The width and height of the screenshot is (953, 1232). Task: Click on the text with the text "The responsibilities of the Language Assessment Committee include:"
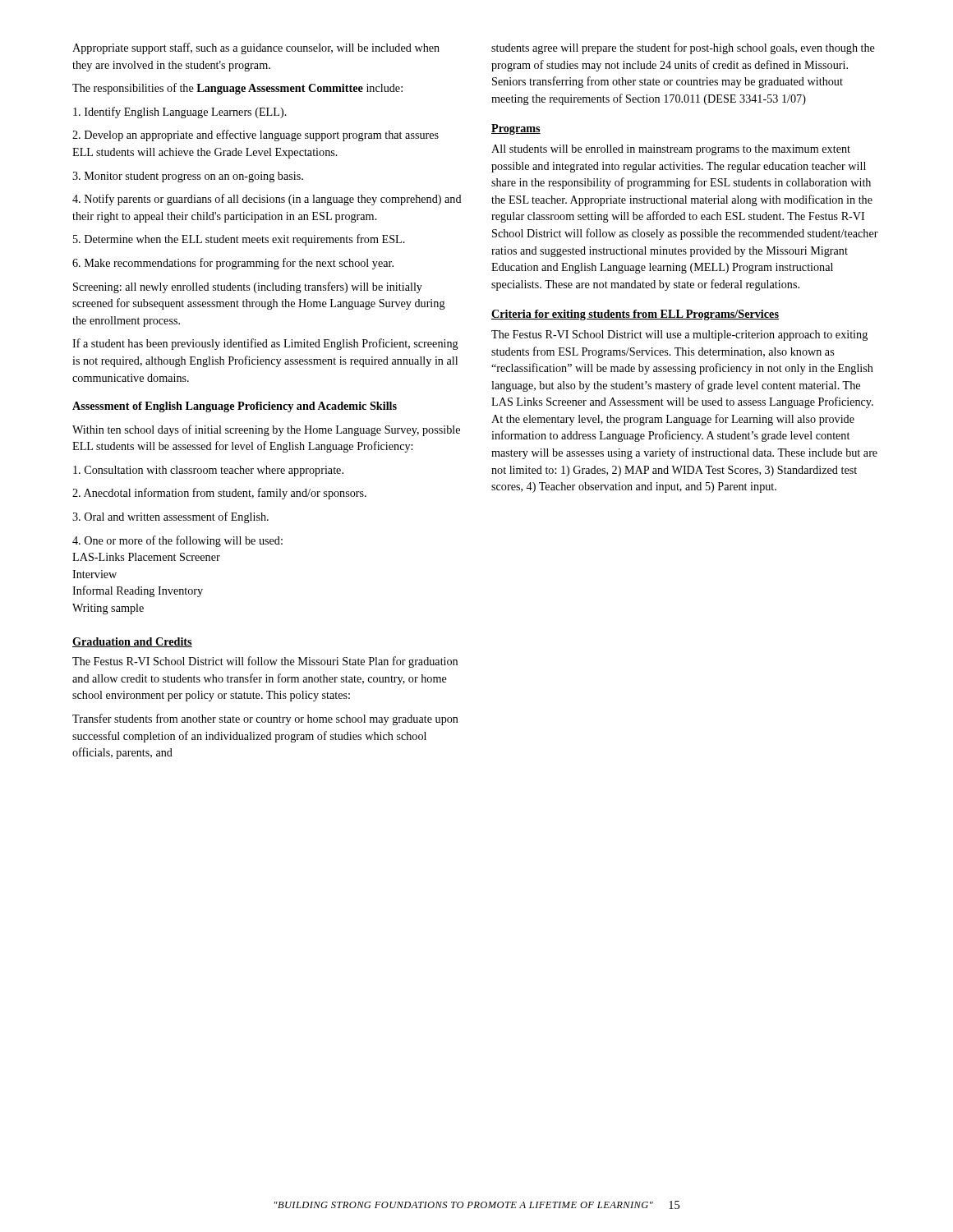267,88
